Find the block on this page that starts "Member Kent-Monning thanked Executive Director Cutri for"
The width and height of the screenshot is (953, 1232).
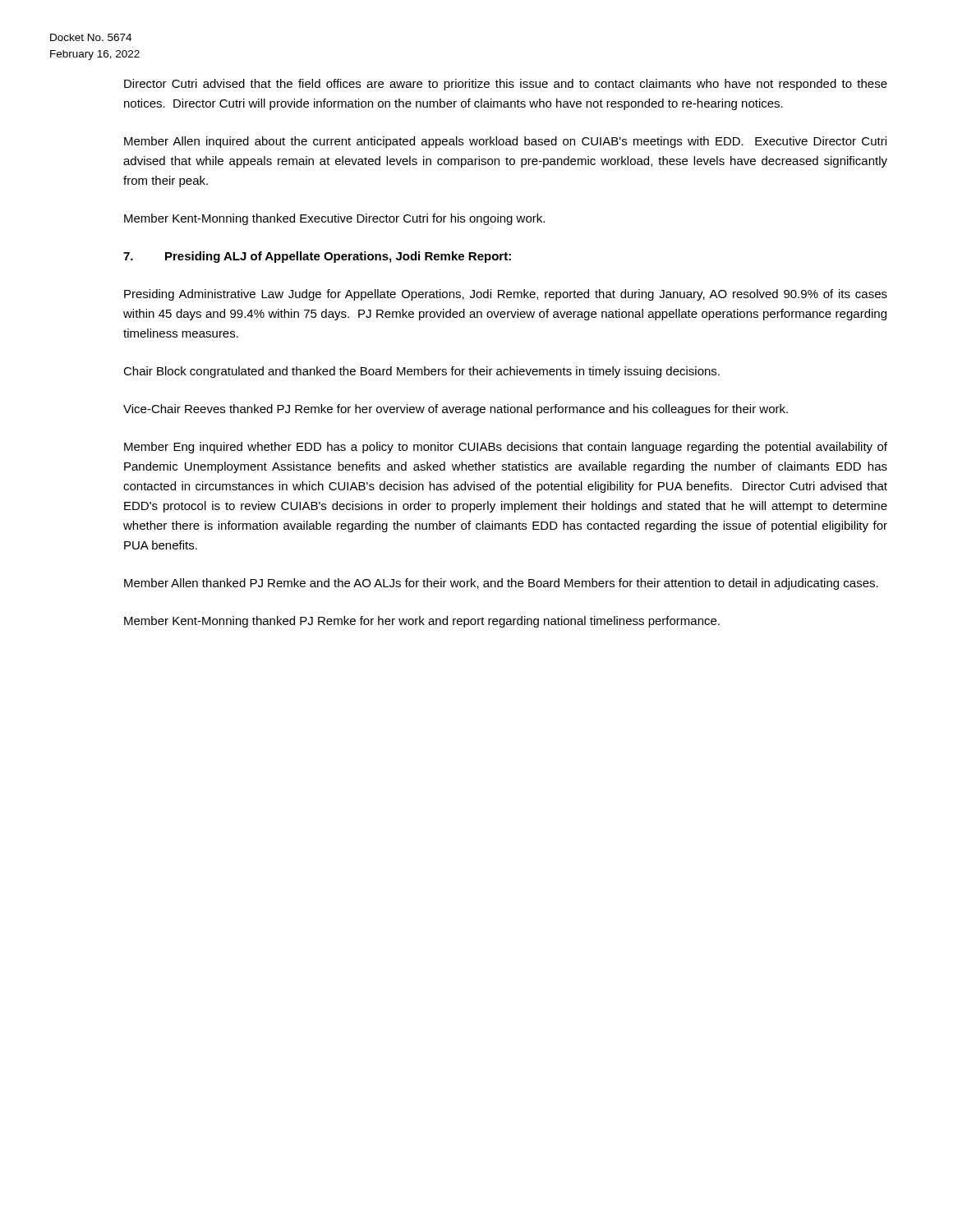pos(335,218)
